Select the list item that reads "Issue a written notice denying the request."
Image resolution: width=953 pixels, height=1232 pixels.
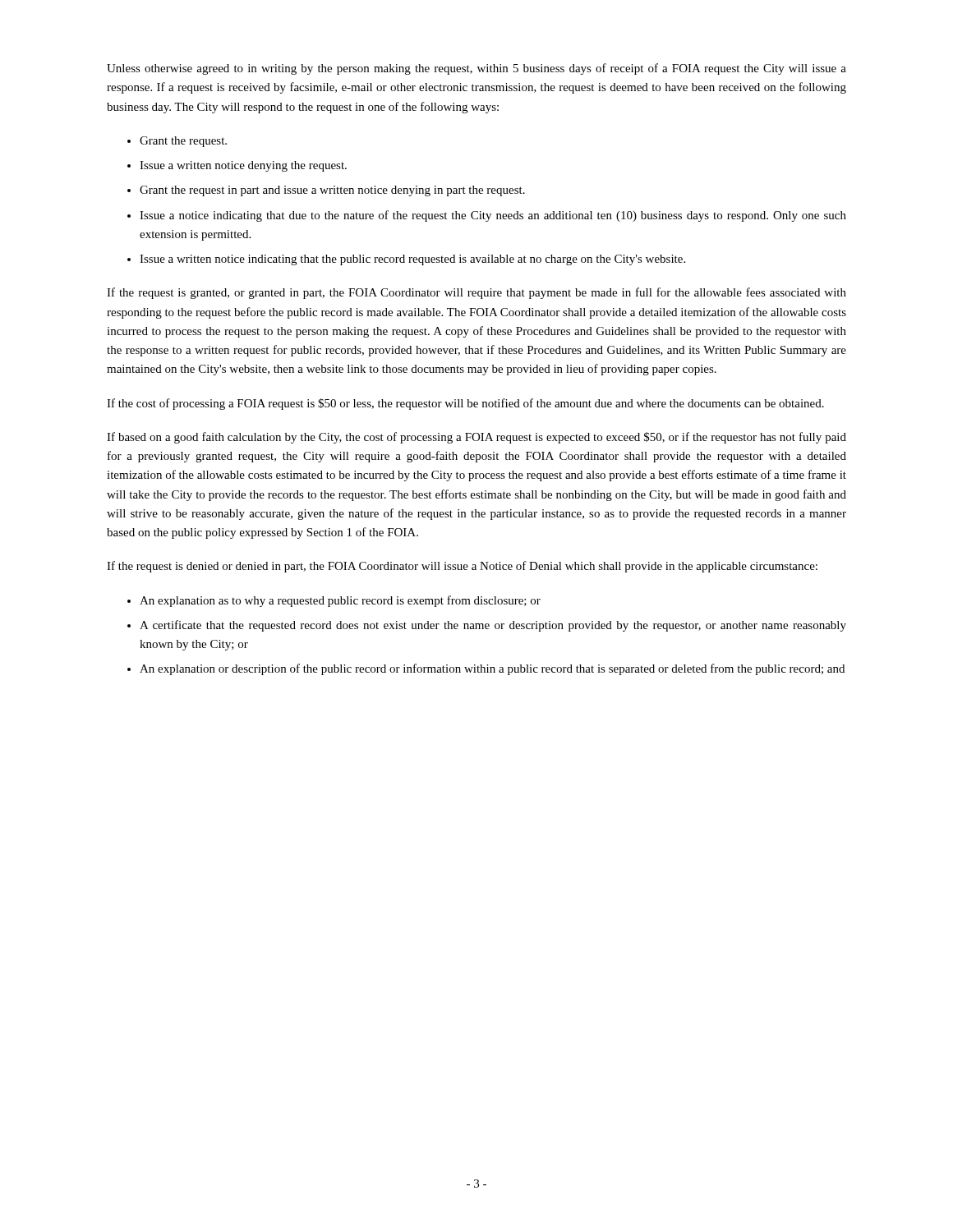[244, 165]
